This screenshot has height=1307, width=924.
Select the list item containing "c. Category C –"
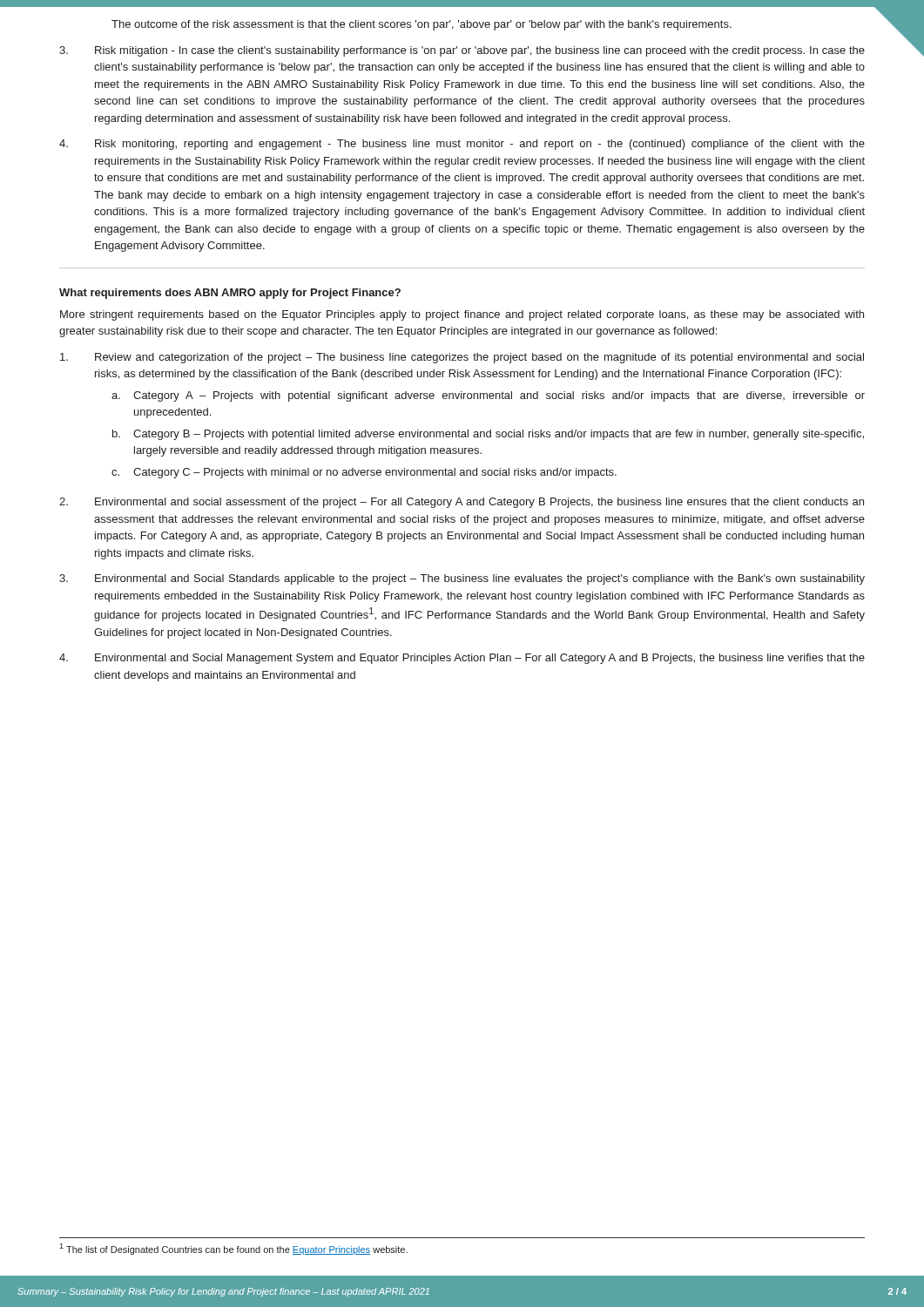pos(488,472)
